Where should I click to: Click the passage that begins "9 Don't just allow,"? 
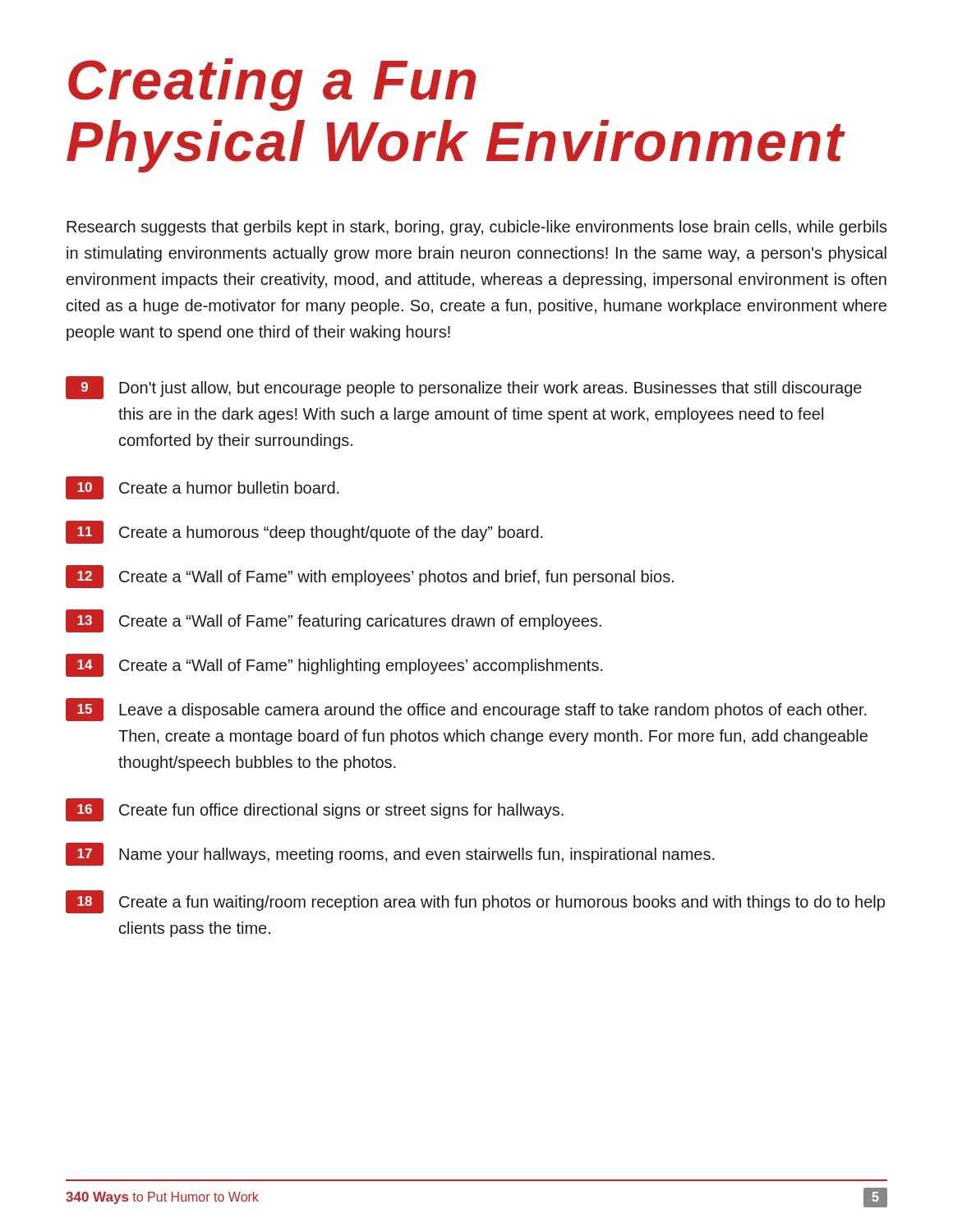(x=476, y=414)
